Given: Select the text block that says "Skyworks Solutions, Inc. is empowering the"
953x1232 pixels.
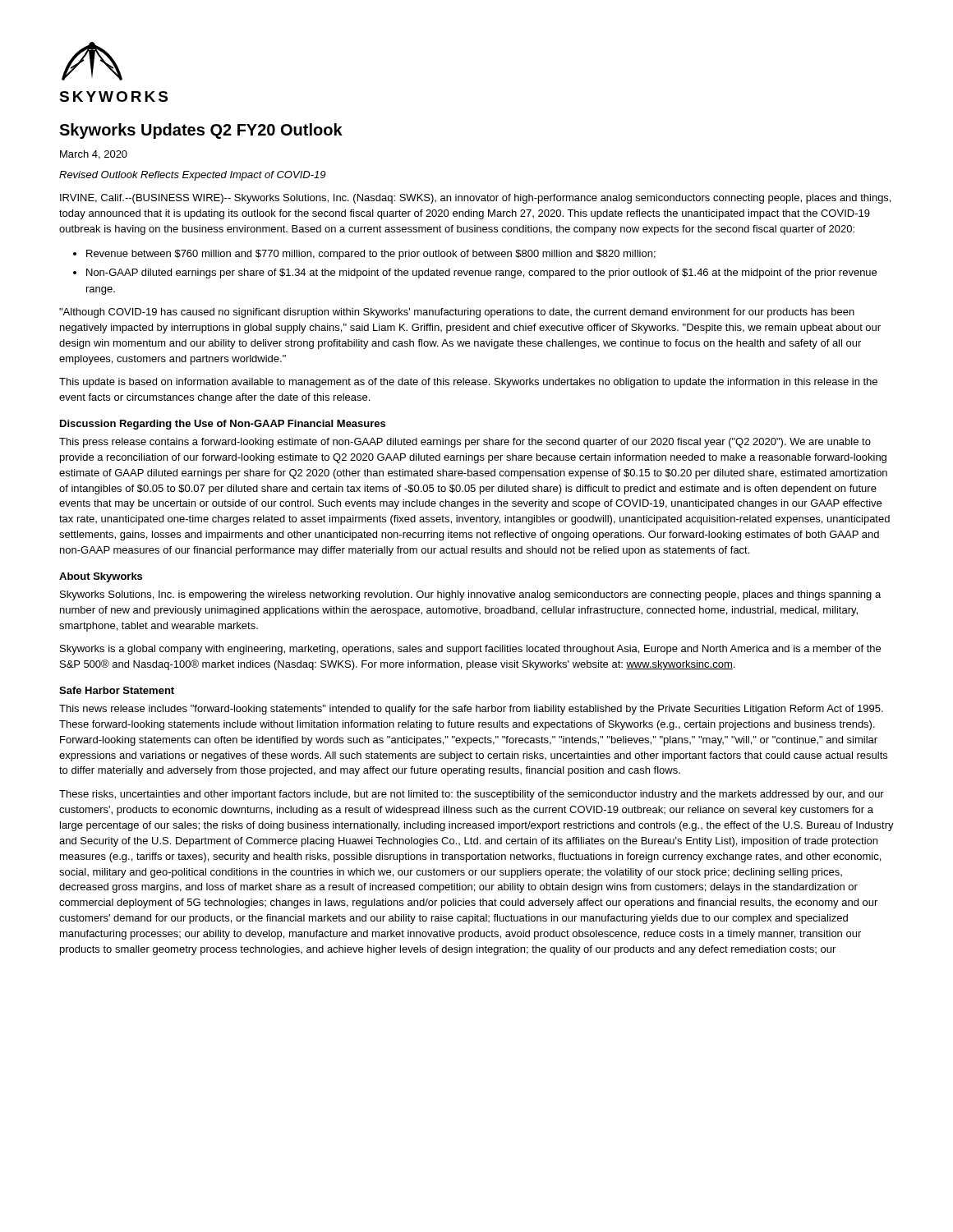Looking at the screenshot, I should [x=470, y=610].
